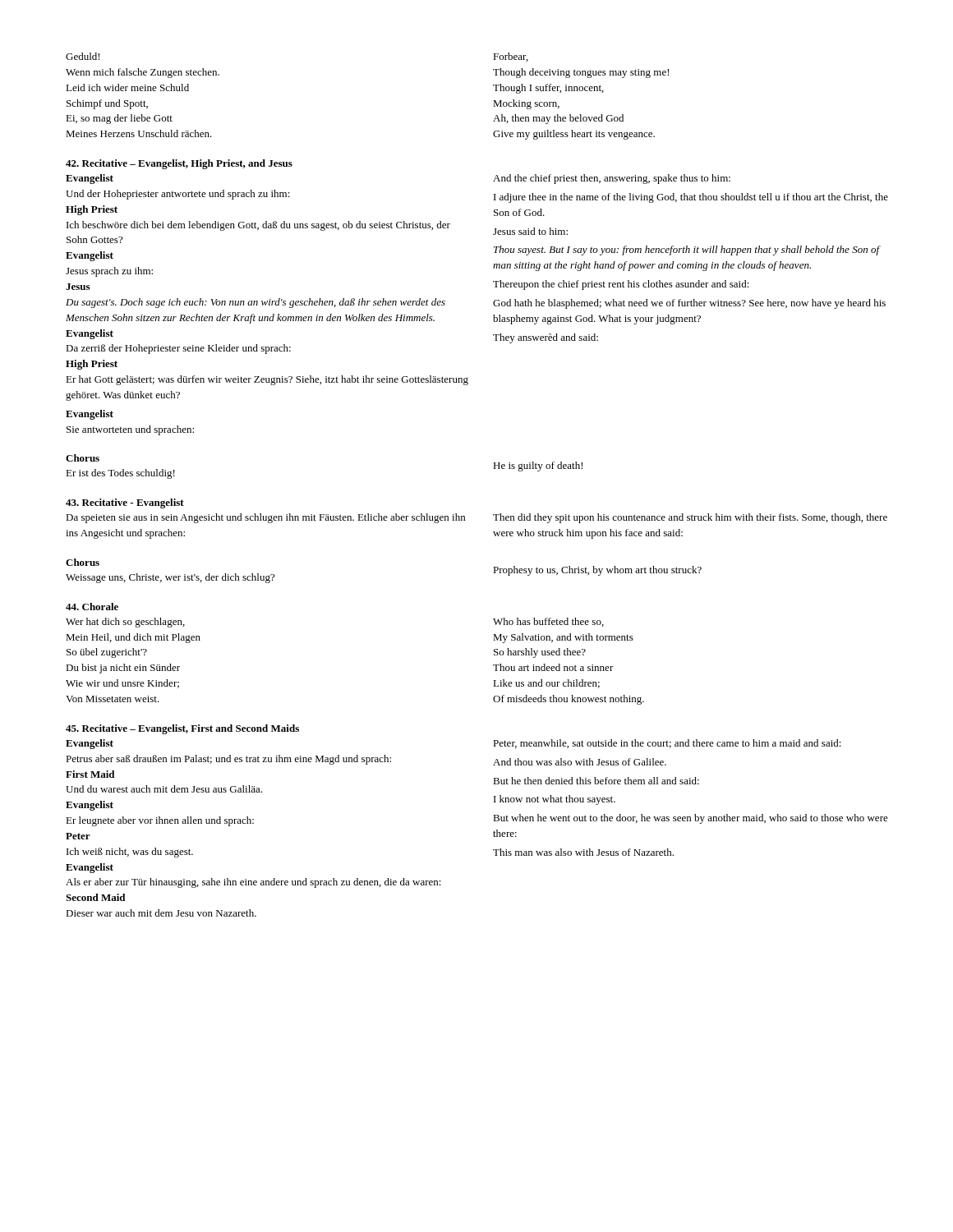Click the passage that begins "Evangelist Petrus aber saß draußen im Palast; und"

[90, 744]
